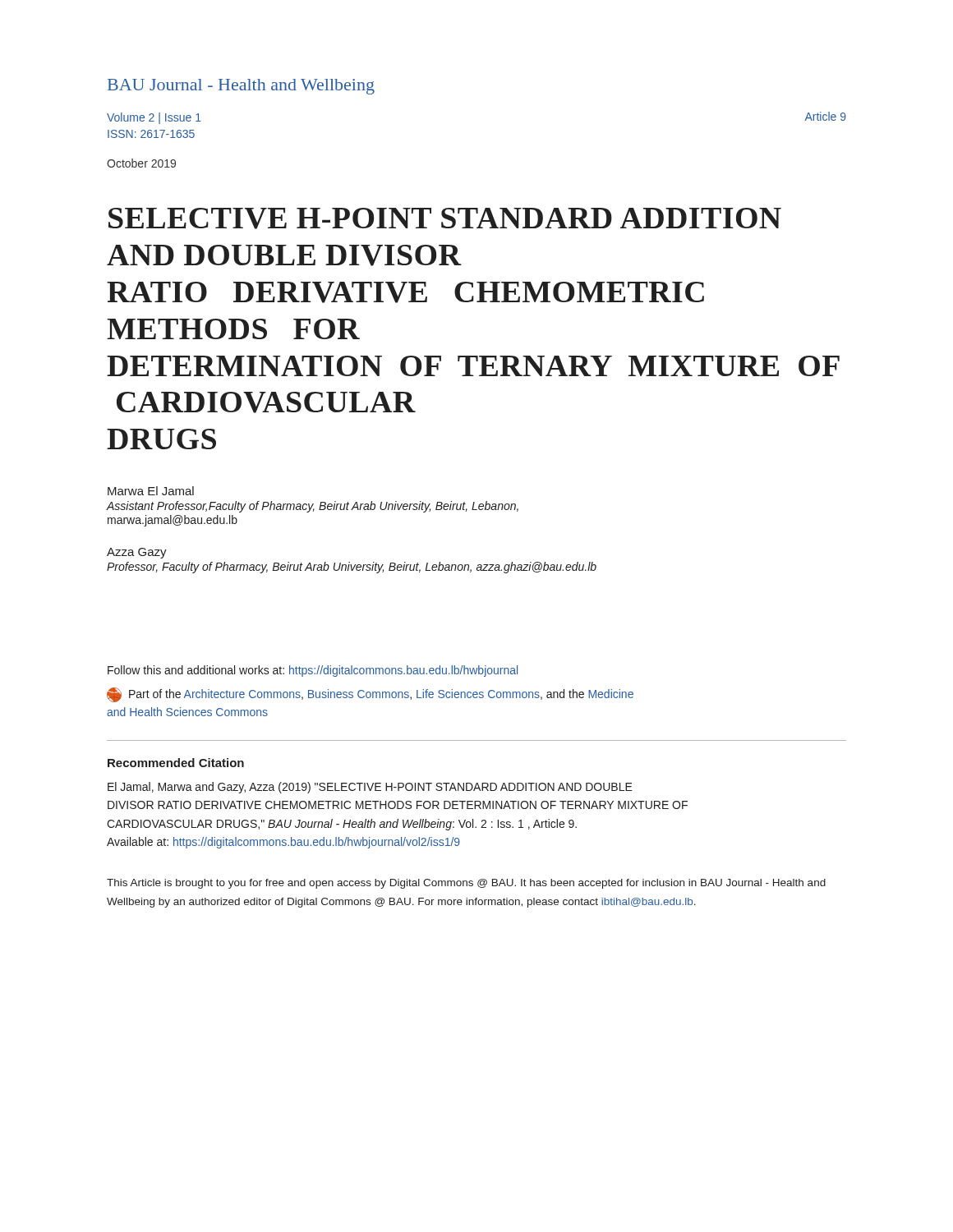Point to the text starting "October 2019"
The width and height of the screenshot is (953, 1232).
point(142,164)
